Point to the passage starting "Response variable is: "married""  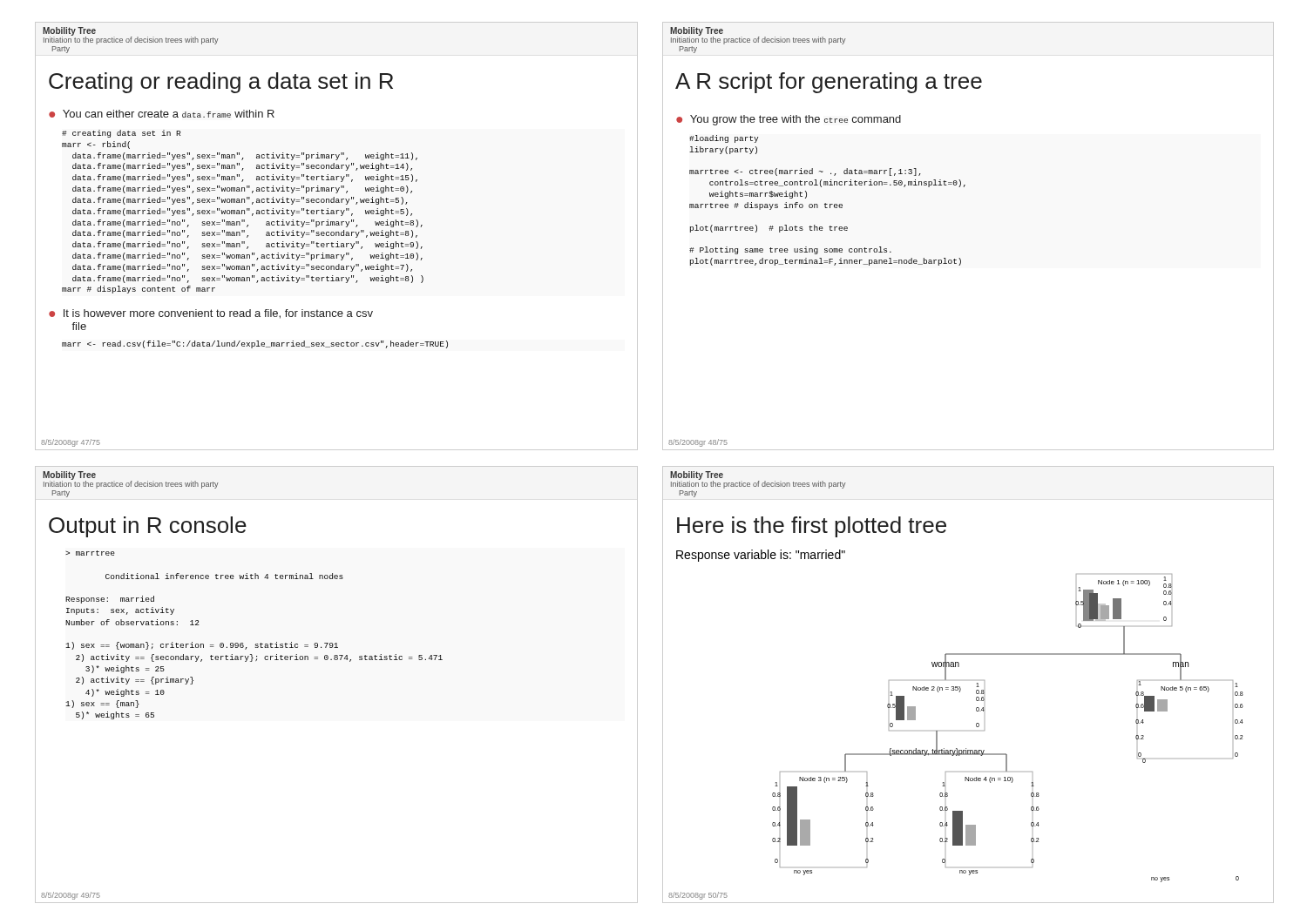(x=760, y=555)
